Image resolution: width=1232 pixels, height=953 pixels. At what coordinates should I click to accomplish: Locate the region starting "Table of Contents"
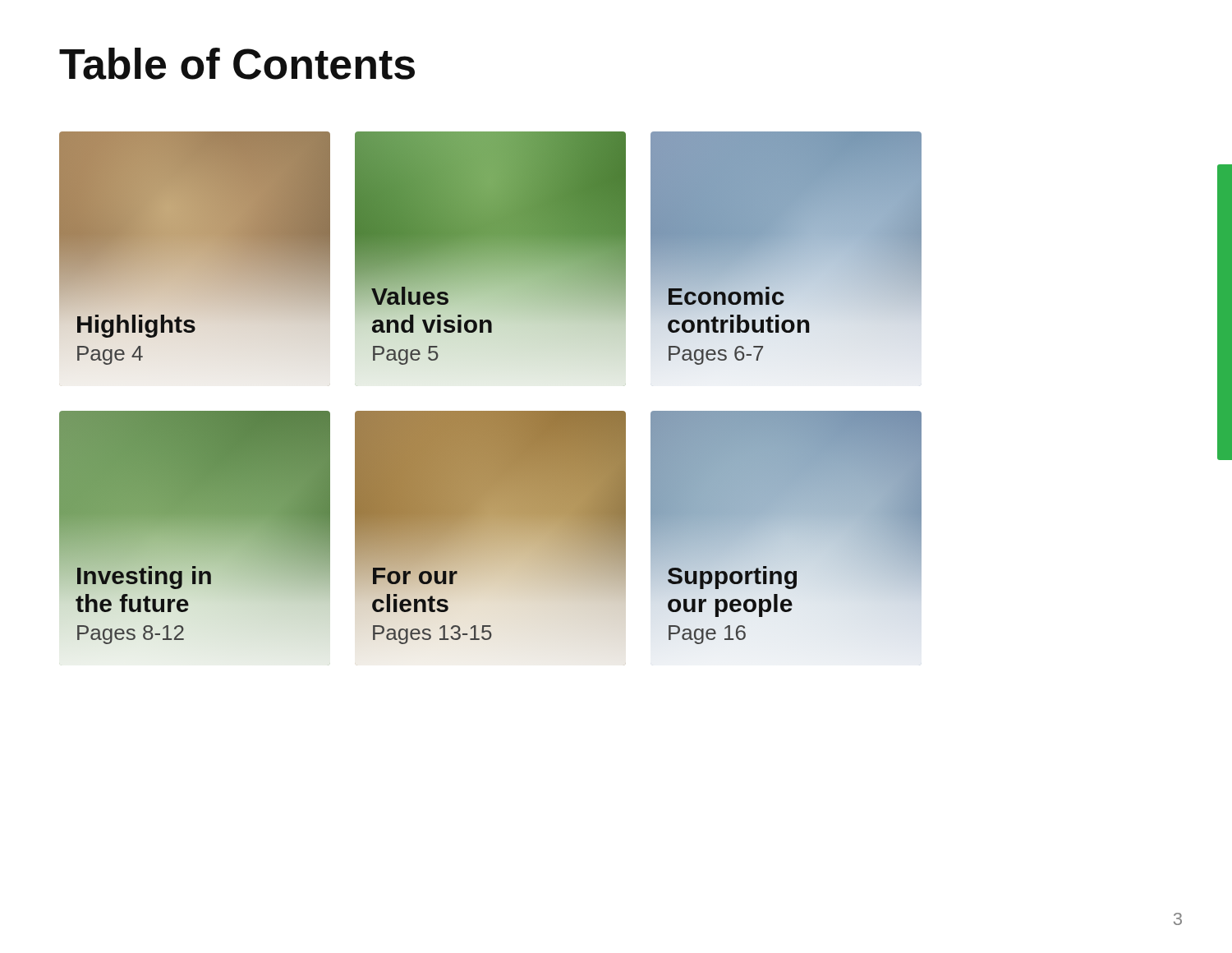point(238,64)
